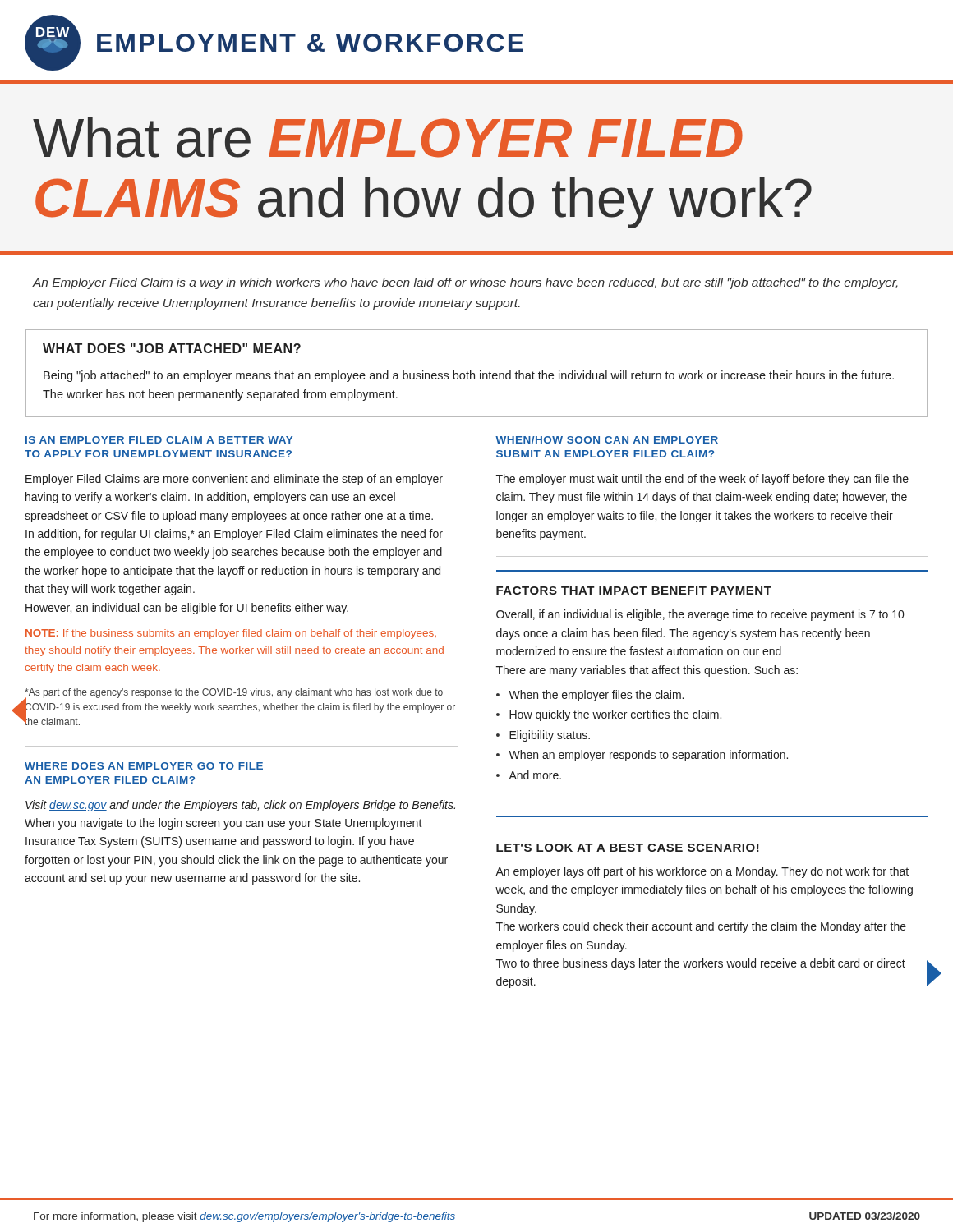Select the text block starting "WHEN/HOW SOON CAN AN"
Viewport: 953px width, 1232px height.
point(712,448)
